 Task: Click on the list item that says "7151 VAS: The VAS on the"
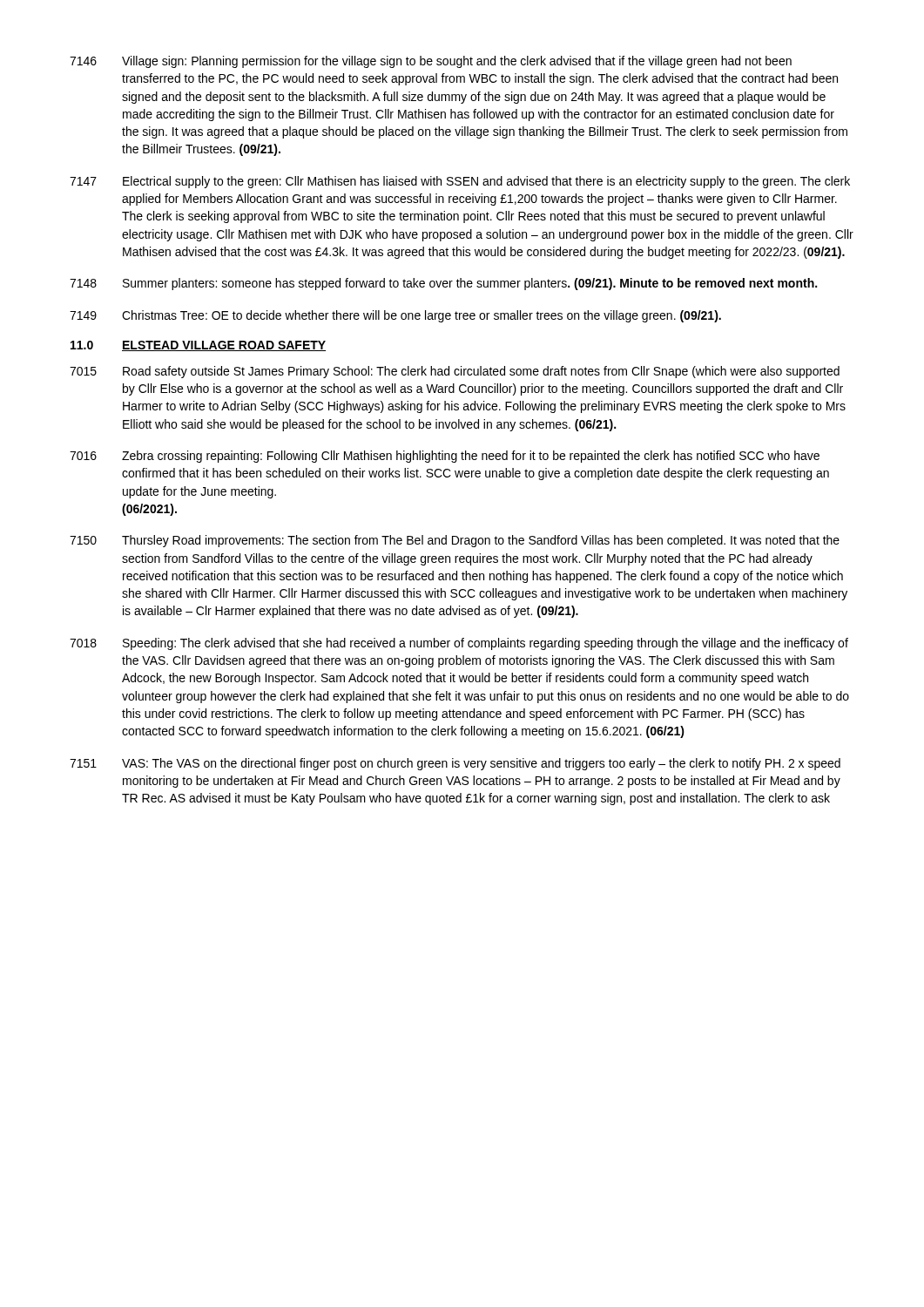[x=462, y=781]
